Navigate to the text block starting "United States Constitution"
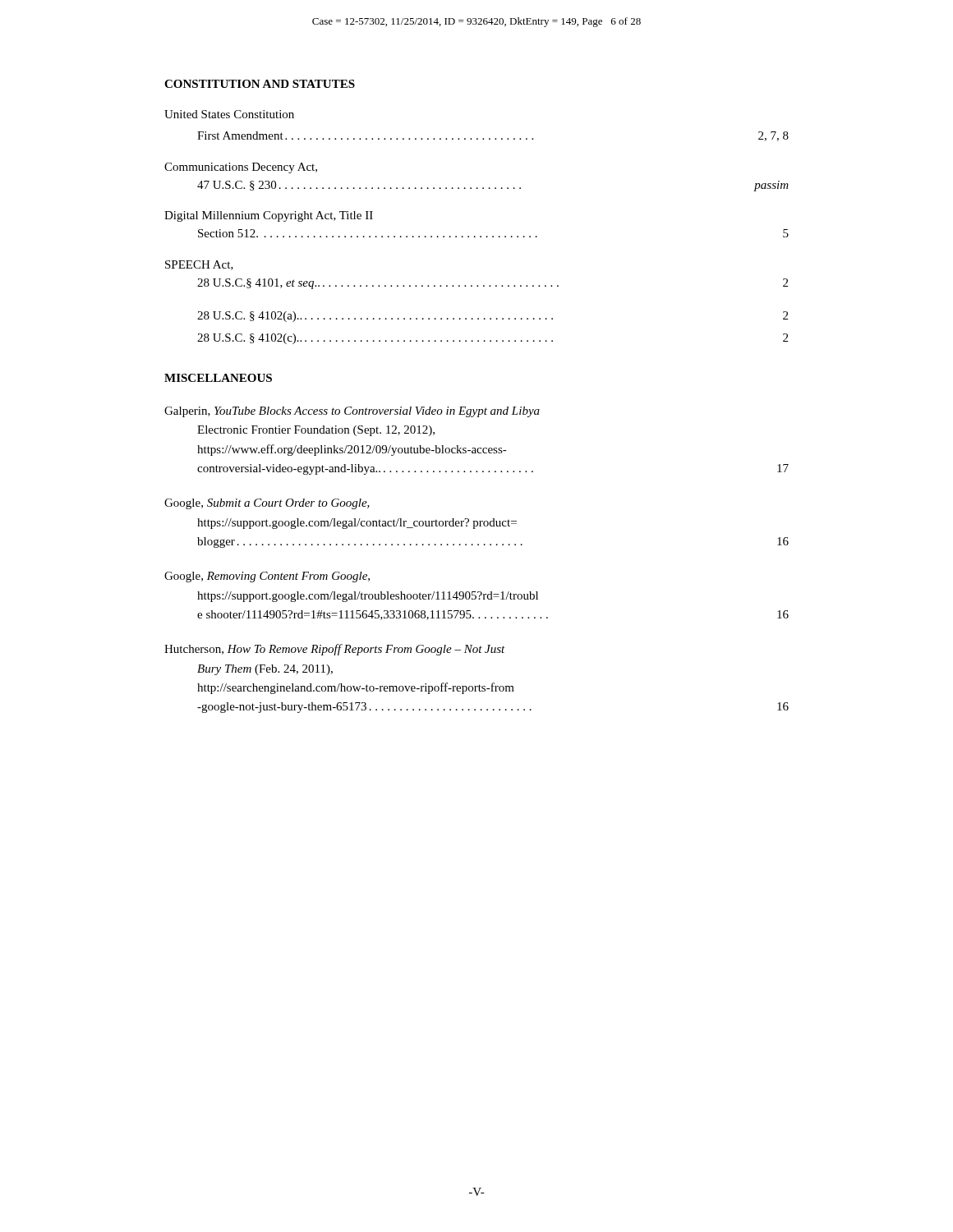Image resolution: width=953 pixels, height=1232 pixels. point(229,114)
